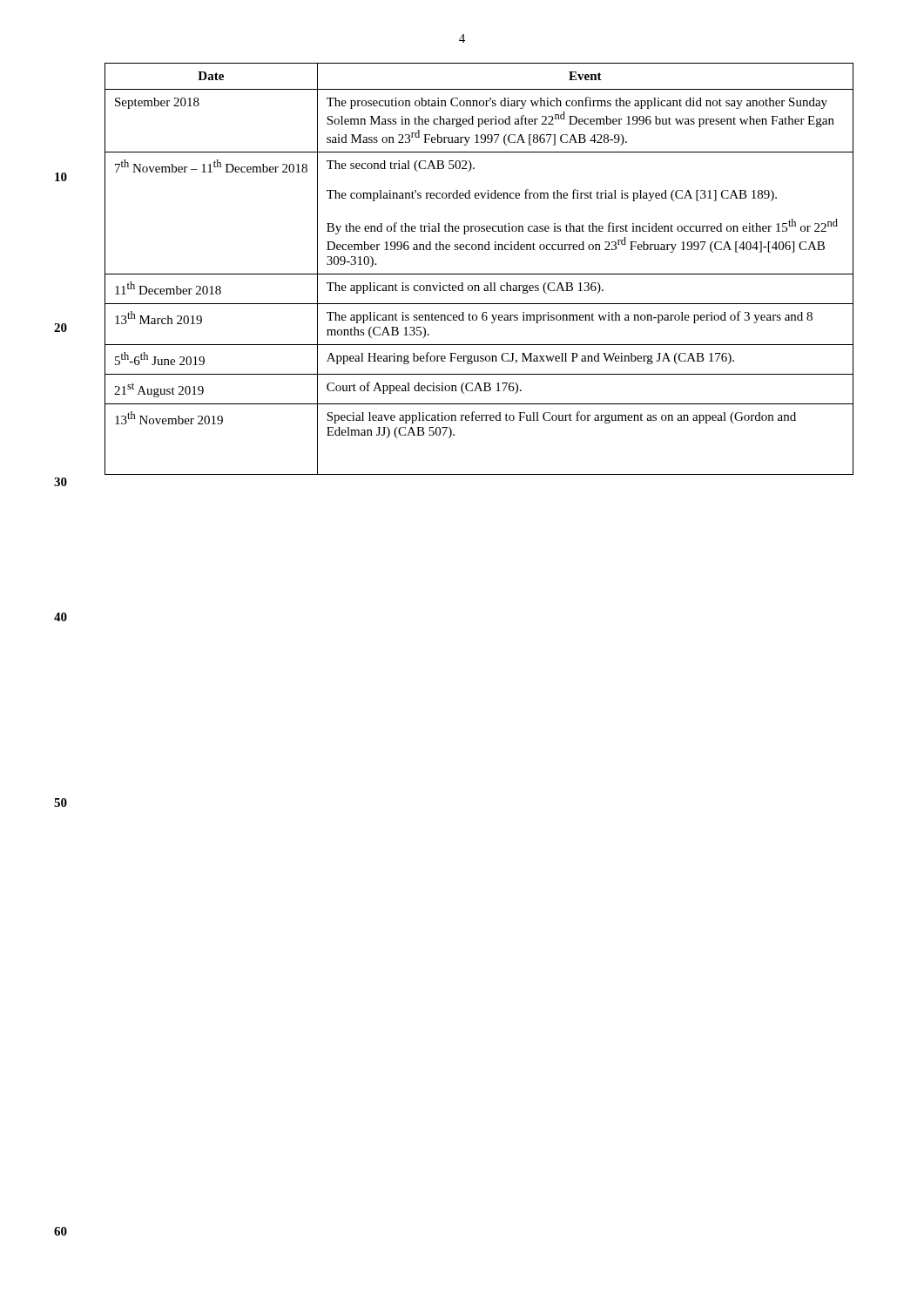Screen dimensions: 1307x924
Task: Click on the table containing "Special leave application"
Action: click(x=479, y=269)
